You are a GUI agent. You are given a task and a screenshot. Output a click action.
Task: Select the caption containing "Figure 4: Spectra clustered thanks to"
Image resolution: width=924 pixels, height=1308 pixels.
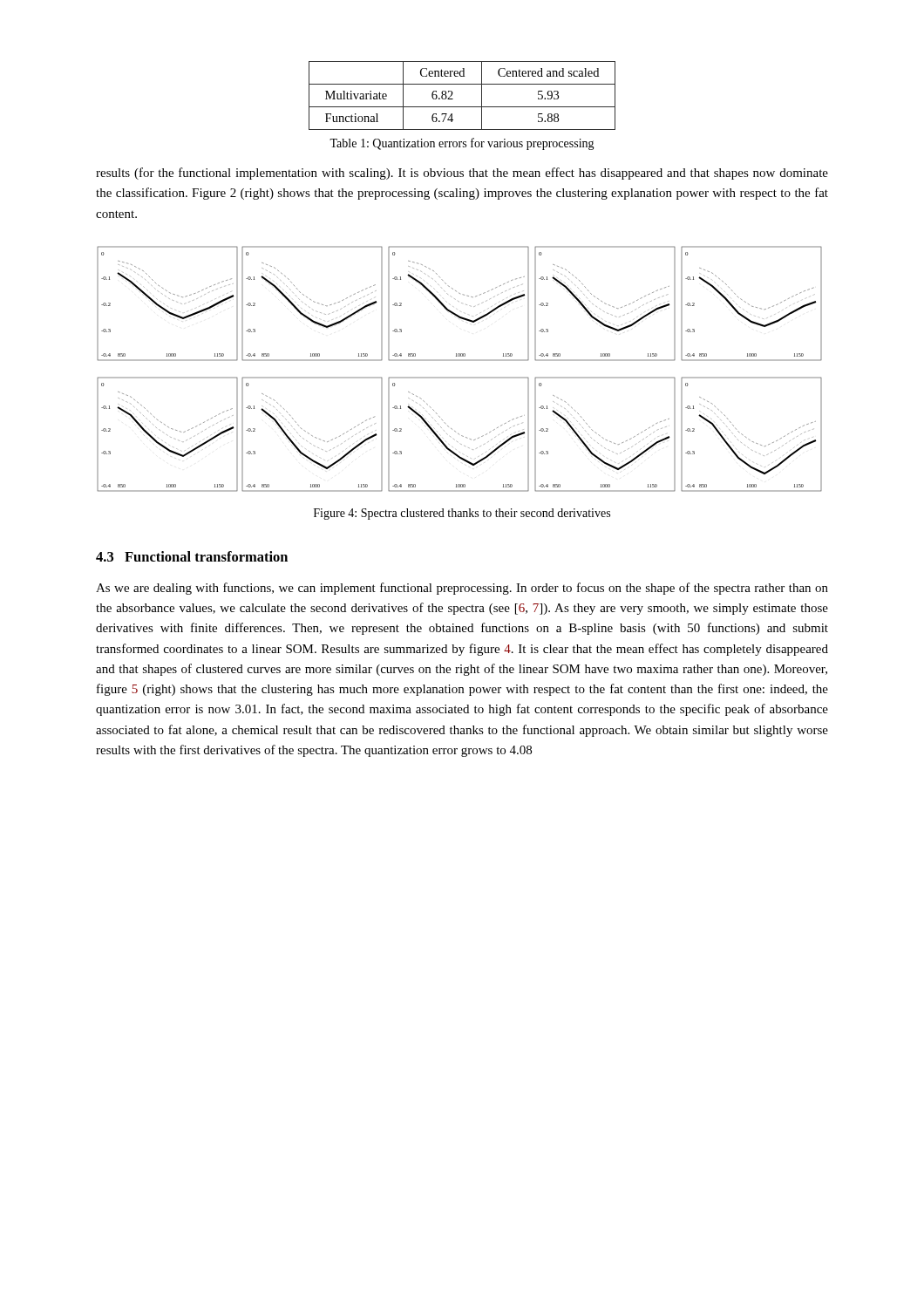(x=462, y=513)
